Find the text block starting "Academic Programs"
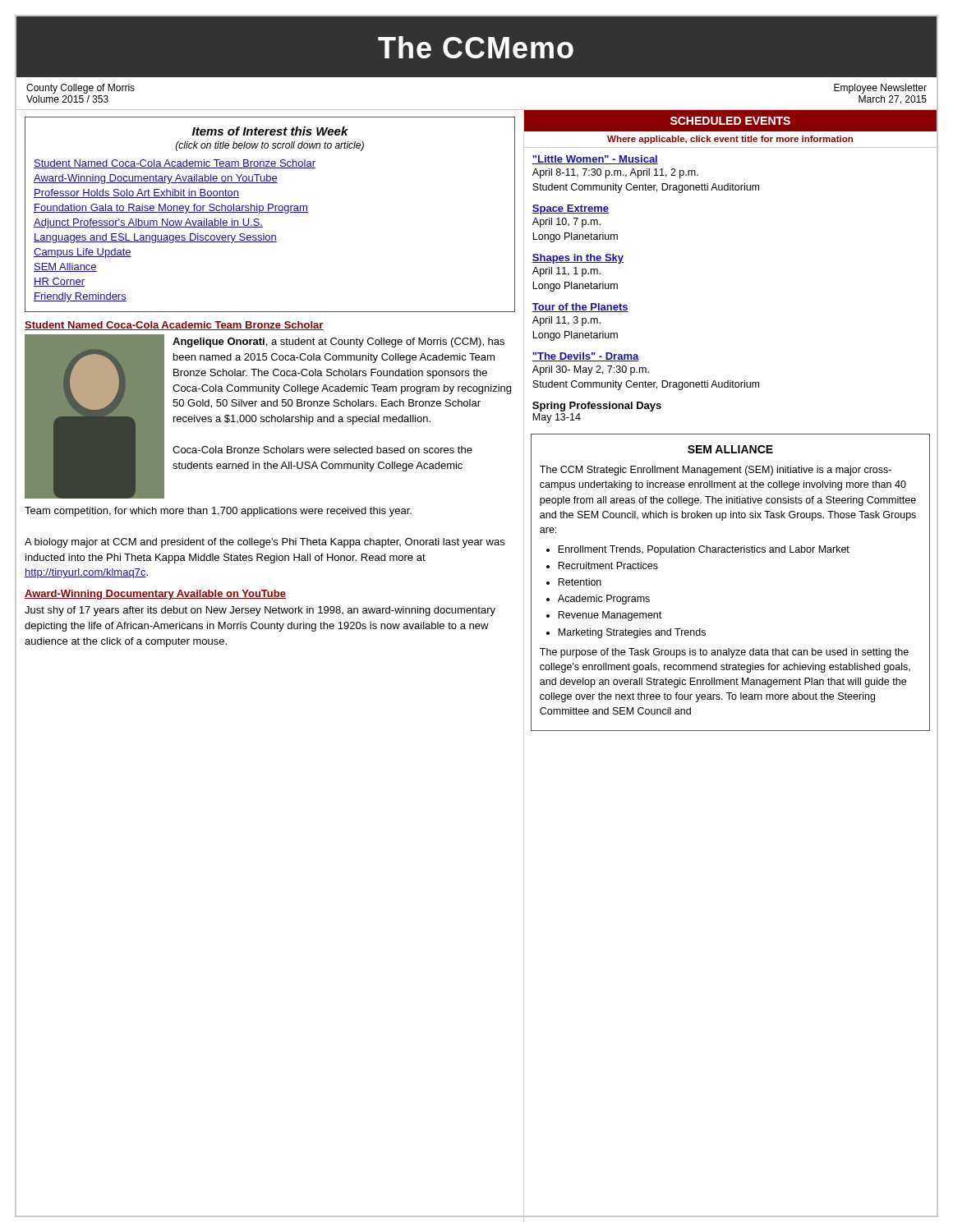 tap(604, 599)
